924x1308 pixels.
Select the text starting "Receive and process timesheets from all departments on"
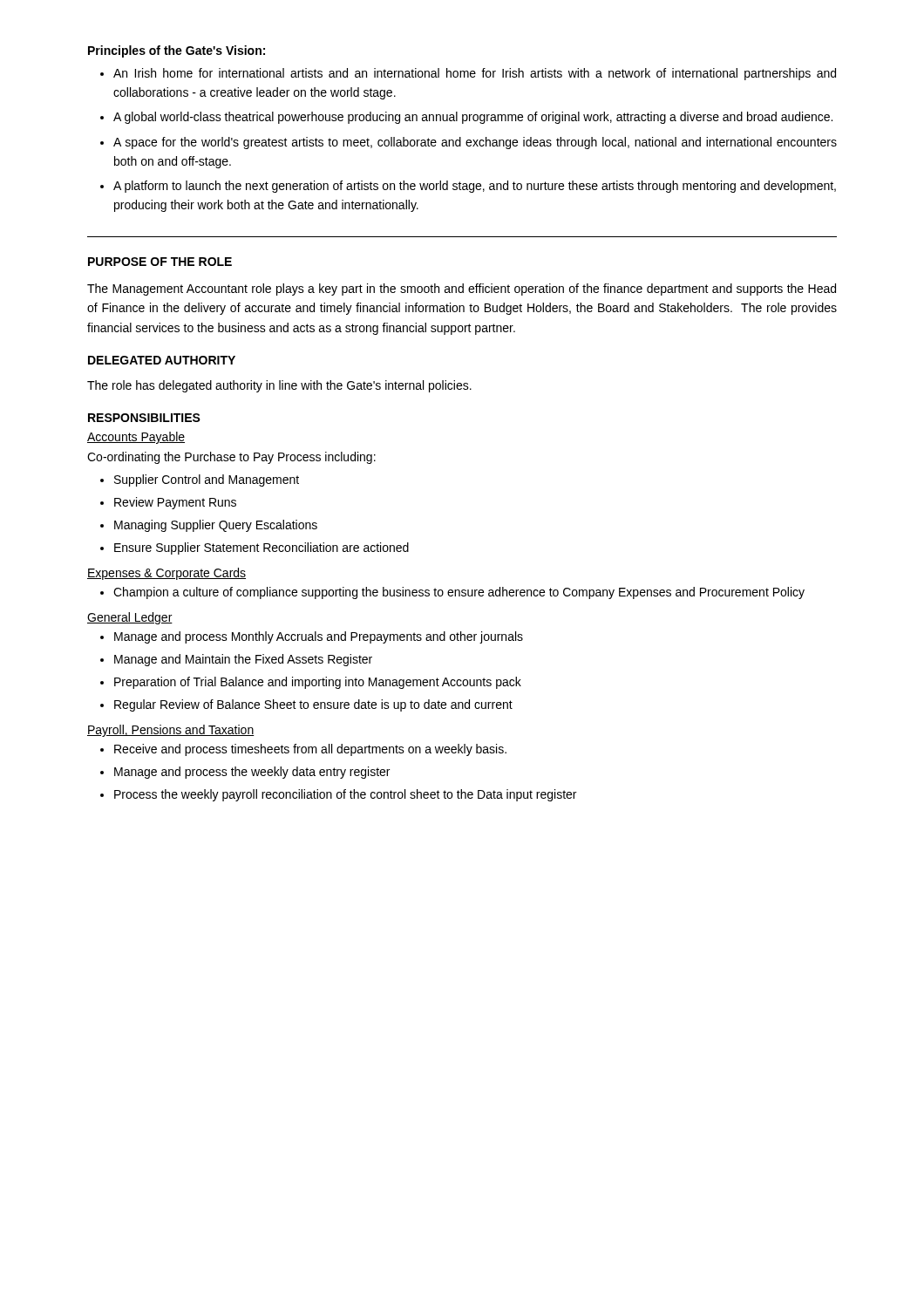tap(303, 750)
